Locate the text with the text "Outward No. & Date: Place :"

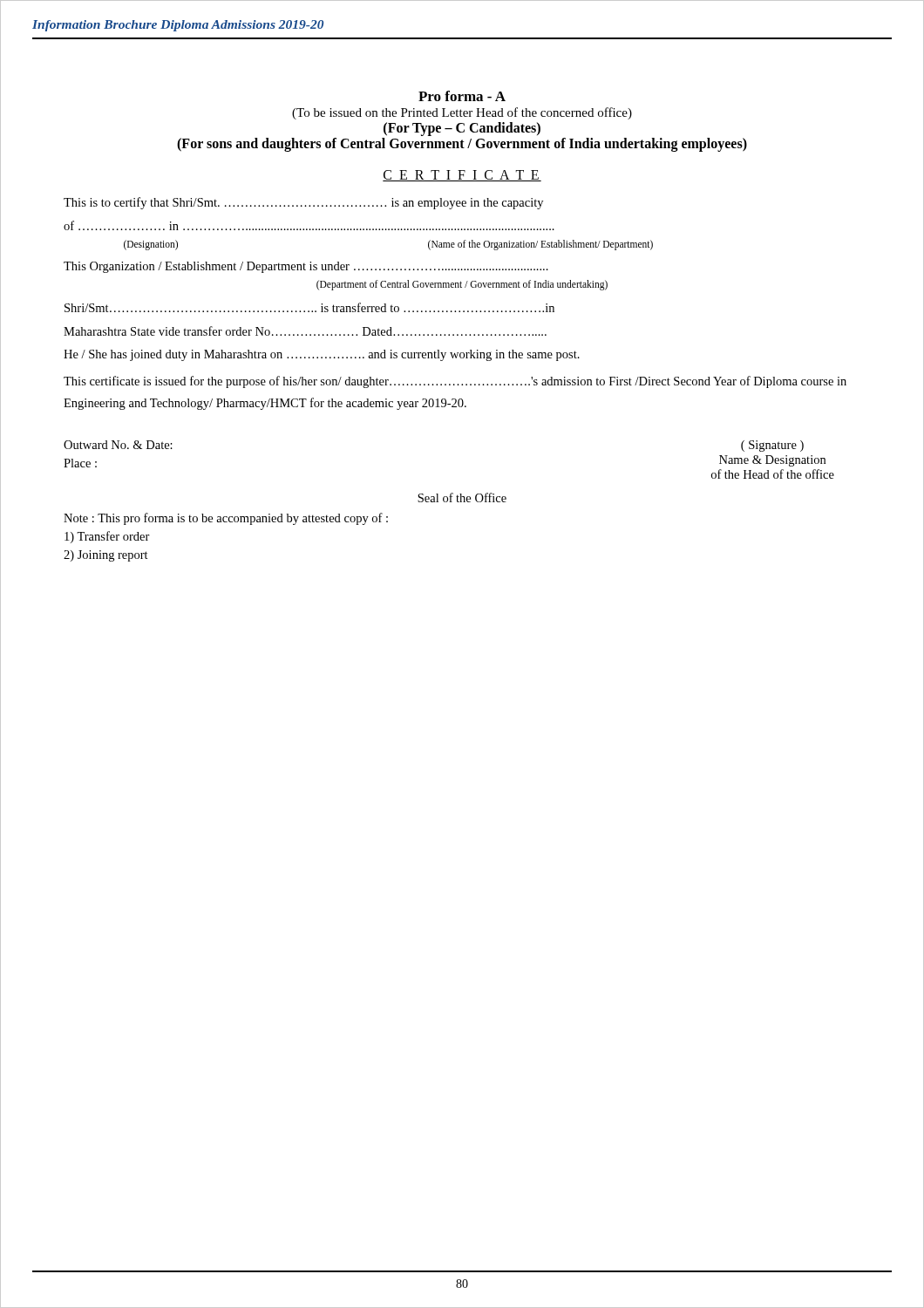[x=118, y=454]
